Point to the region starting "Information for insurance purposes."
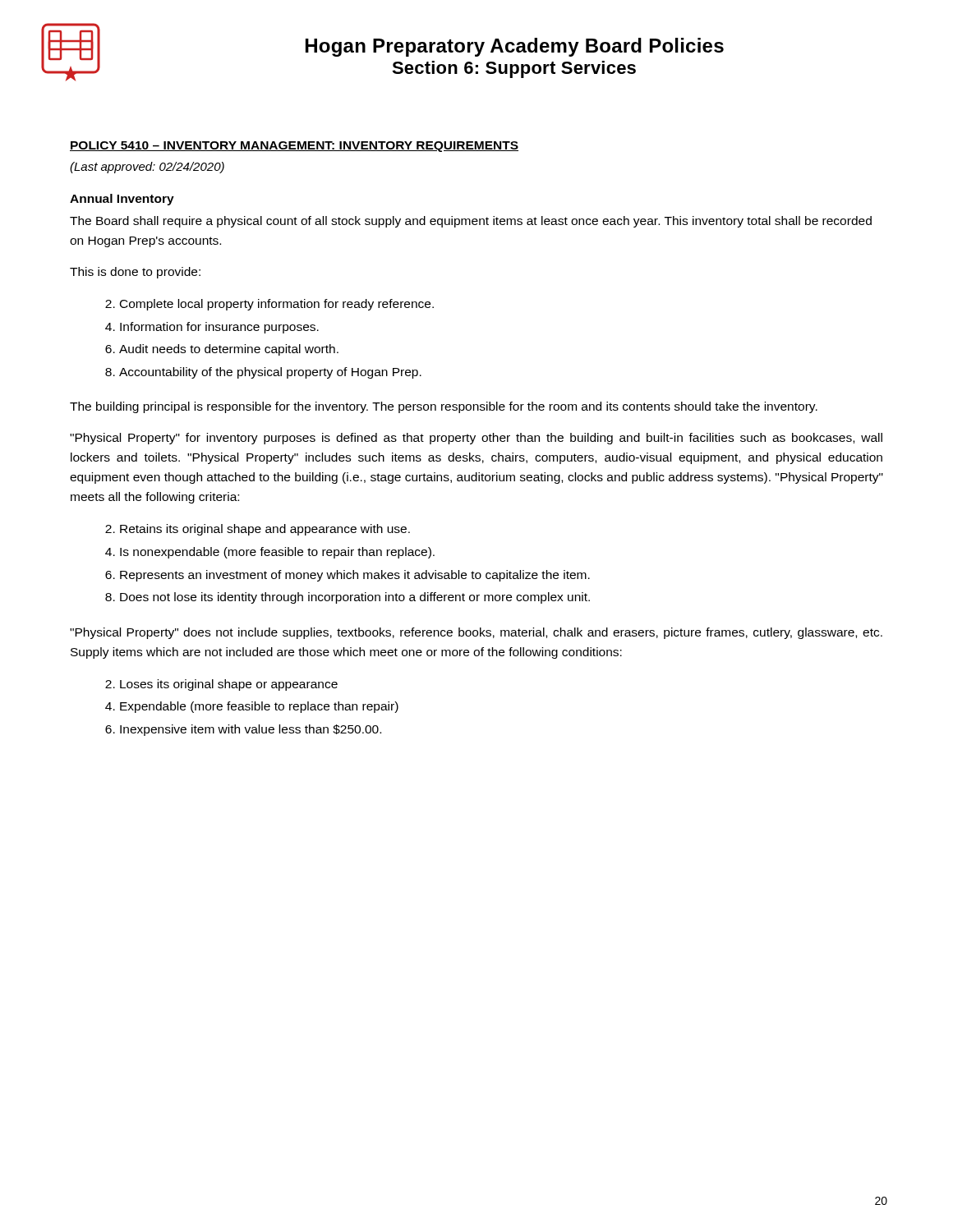The image size is (953, 1232). pos(219,328)
